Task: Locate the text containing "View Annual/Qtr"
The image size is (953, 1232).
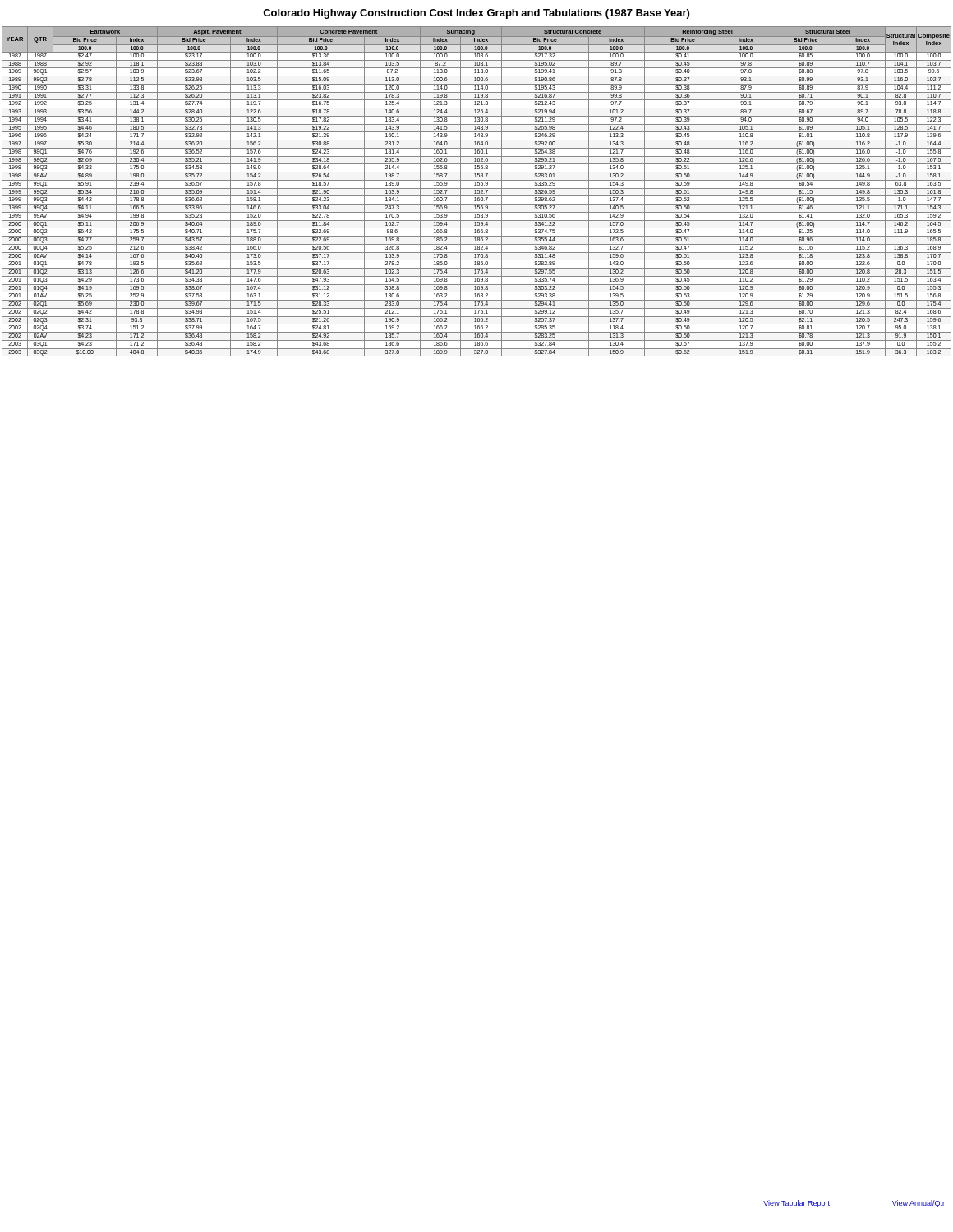Action: tap(918, 1203)
